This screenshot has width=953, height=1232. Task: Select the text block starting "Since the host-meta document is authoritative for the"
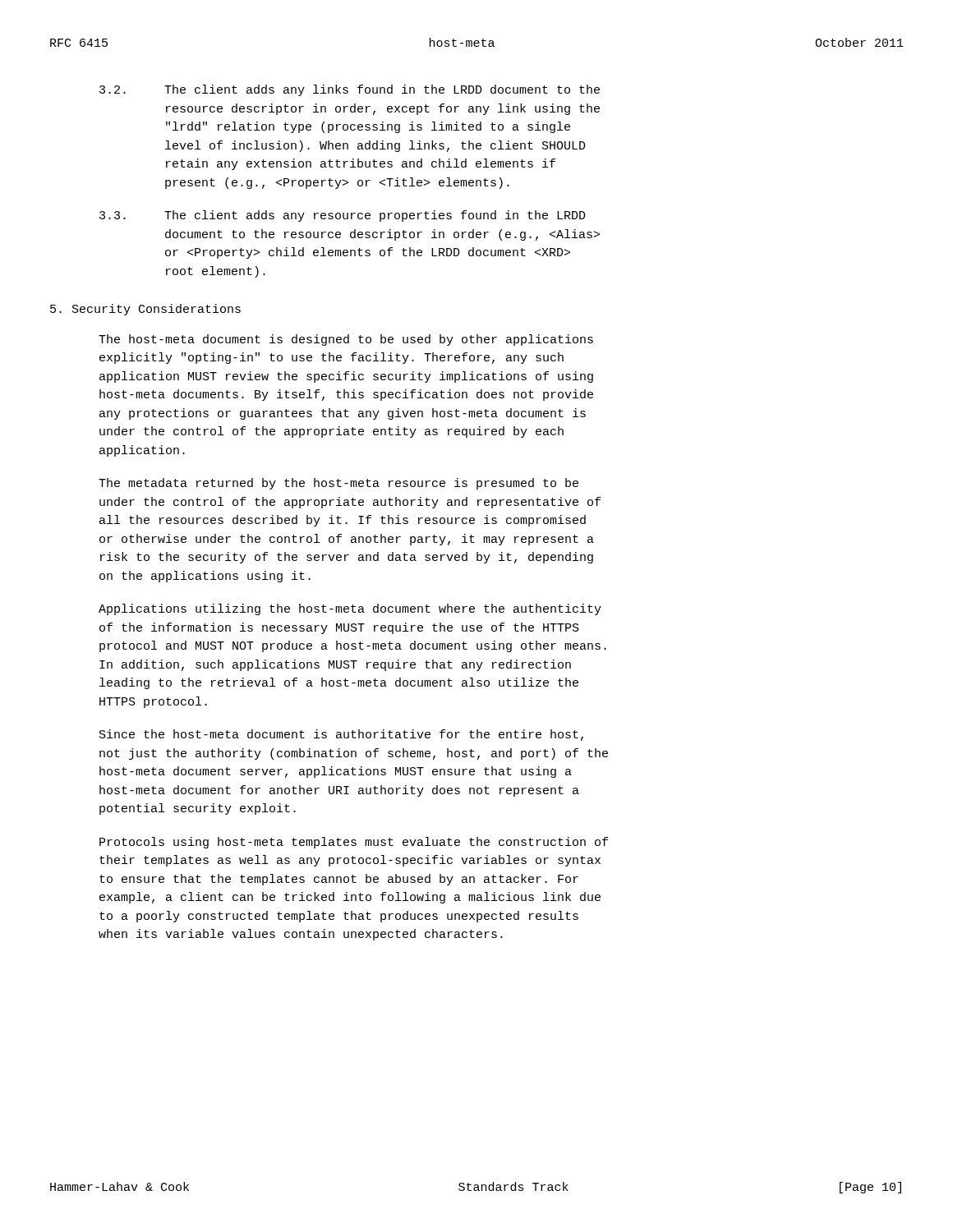pyautogui.click(x=354, y=772)
